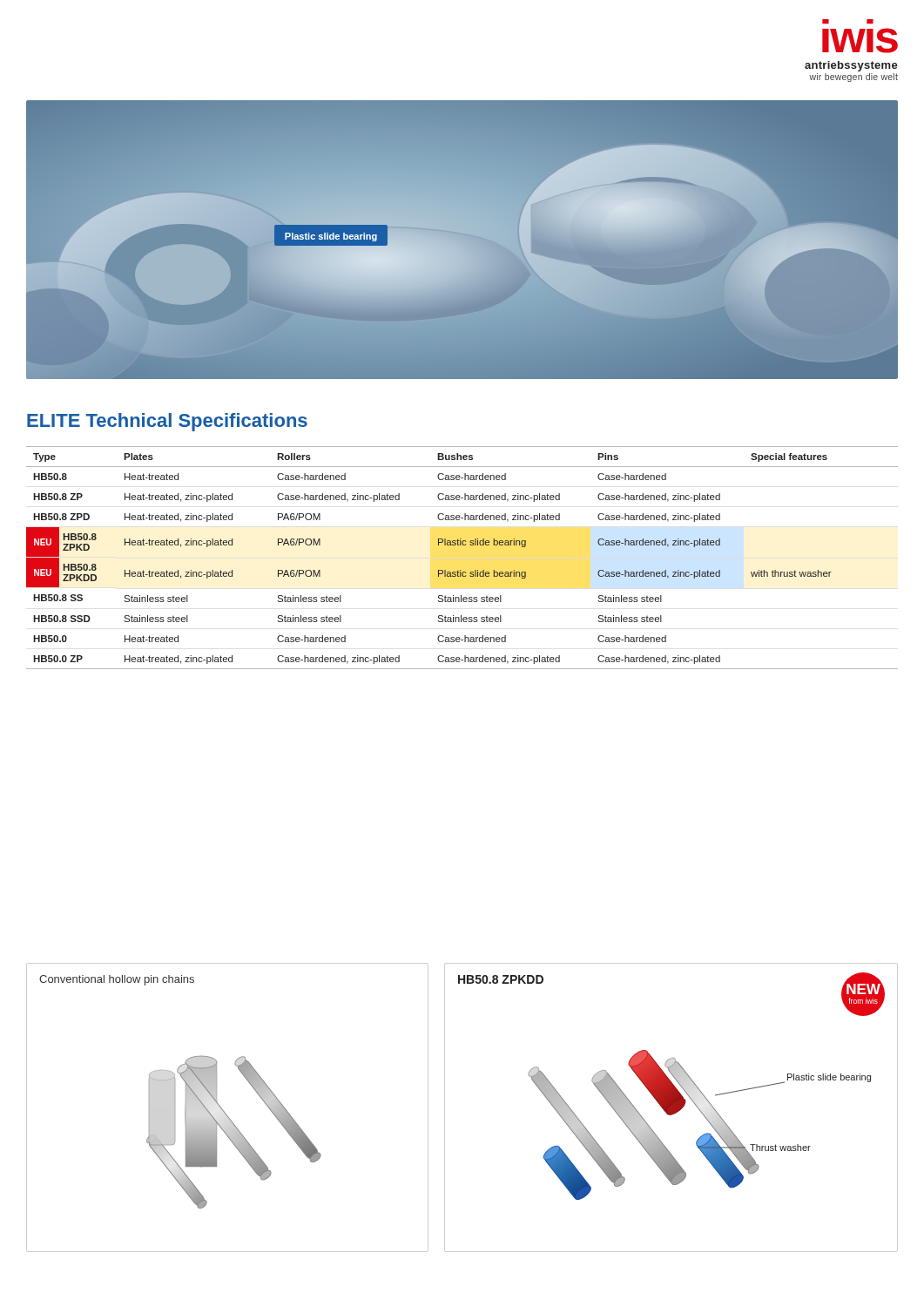Select the photo

(x=462, y=240)
